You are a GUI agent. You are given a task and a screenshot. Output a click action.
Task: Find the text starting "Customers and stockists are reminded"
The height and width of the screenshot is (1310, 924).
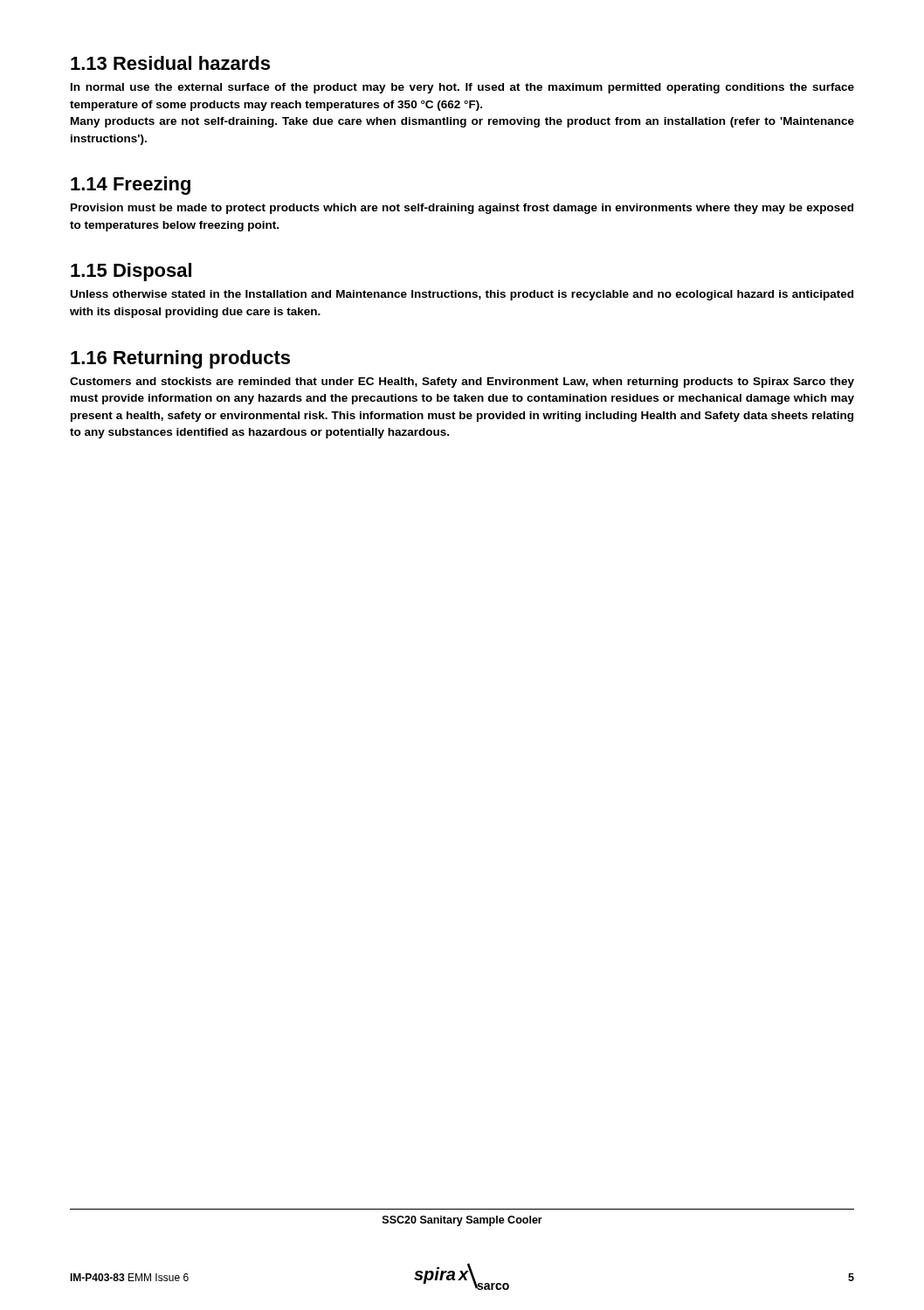(462, 406)
